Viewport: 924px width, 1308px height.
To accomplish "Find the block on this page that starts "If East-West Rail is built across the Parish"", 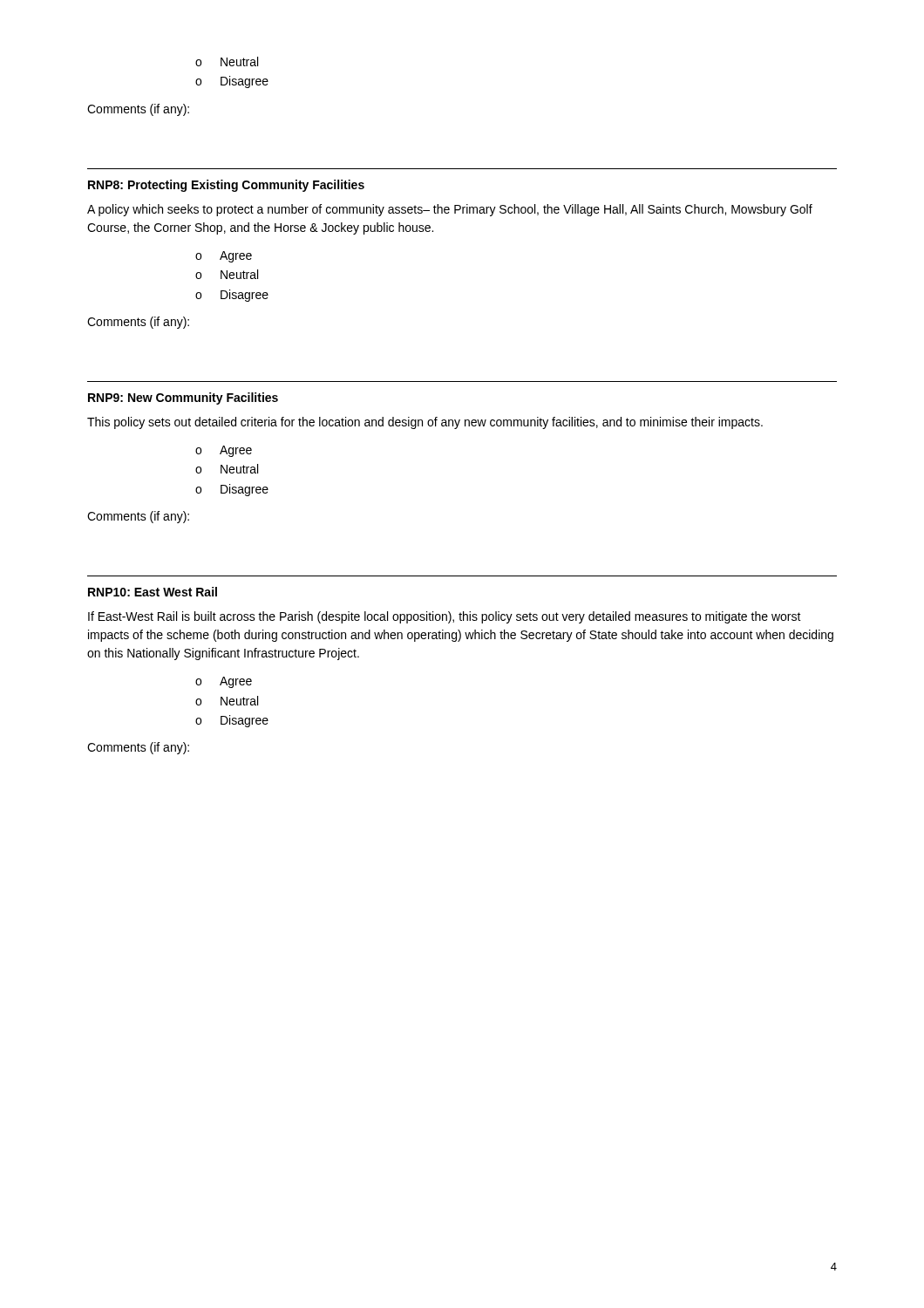I will (x=461, y=635).
